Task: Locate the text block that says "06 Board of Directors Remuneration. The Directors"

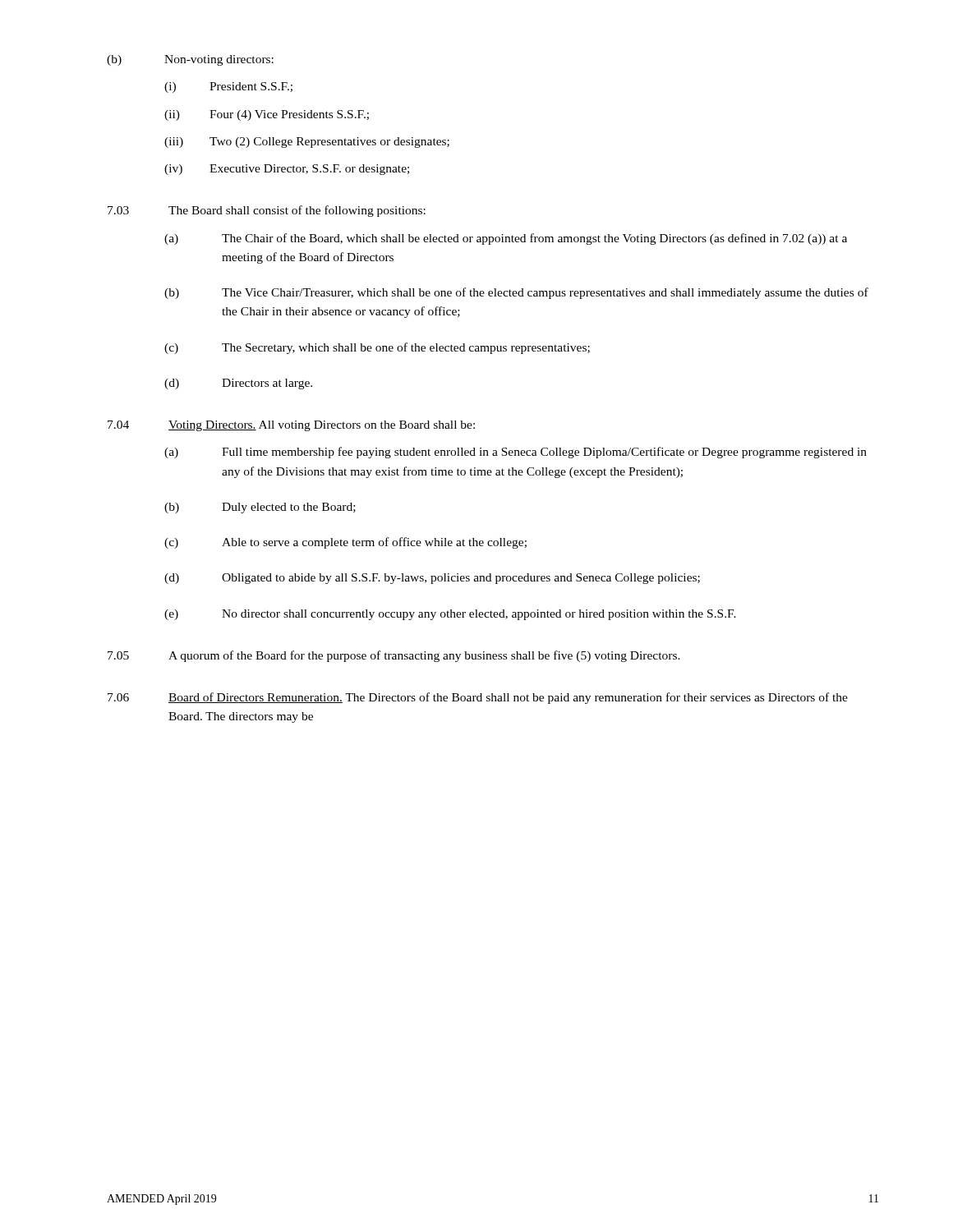Action: tap(493, 707)
